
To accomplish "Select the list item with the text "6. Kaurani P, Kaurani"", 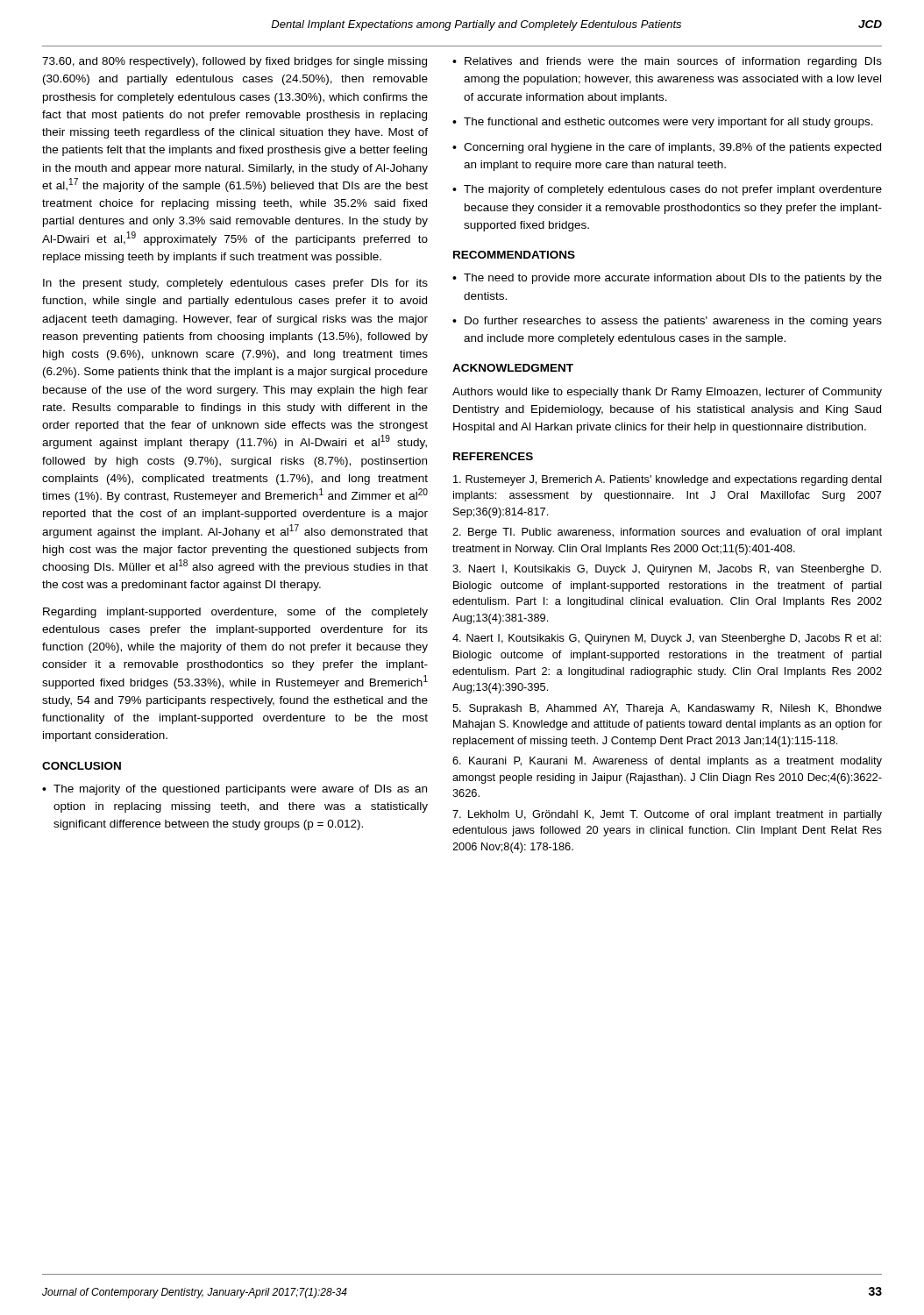I will click(667, 777).
